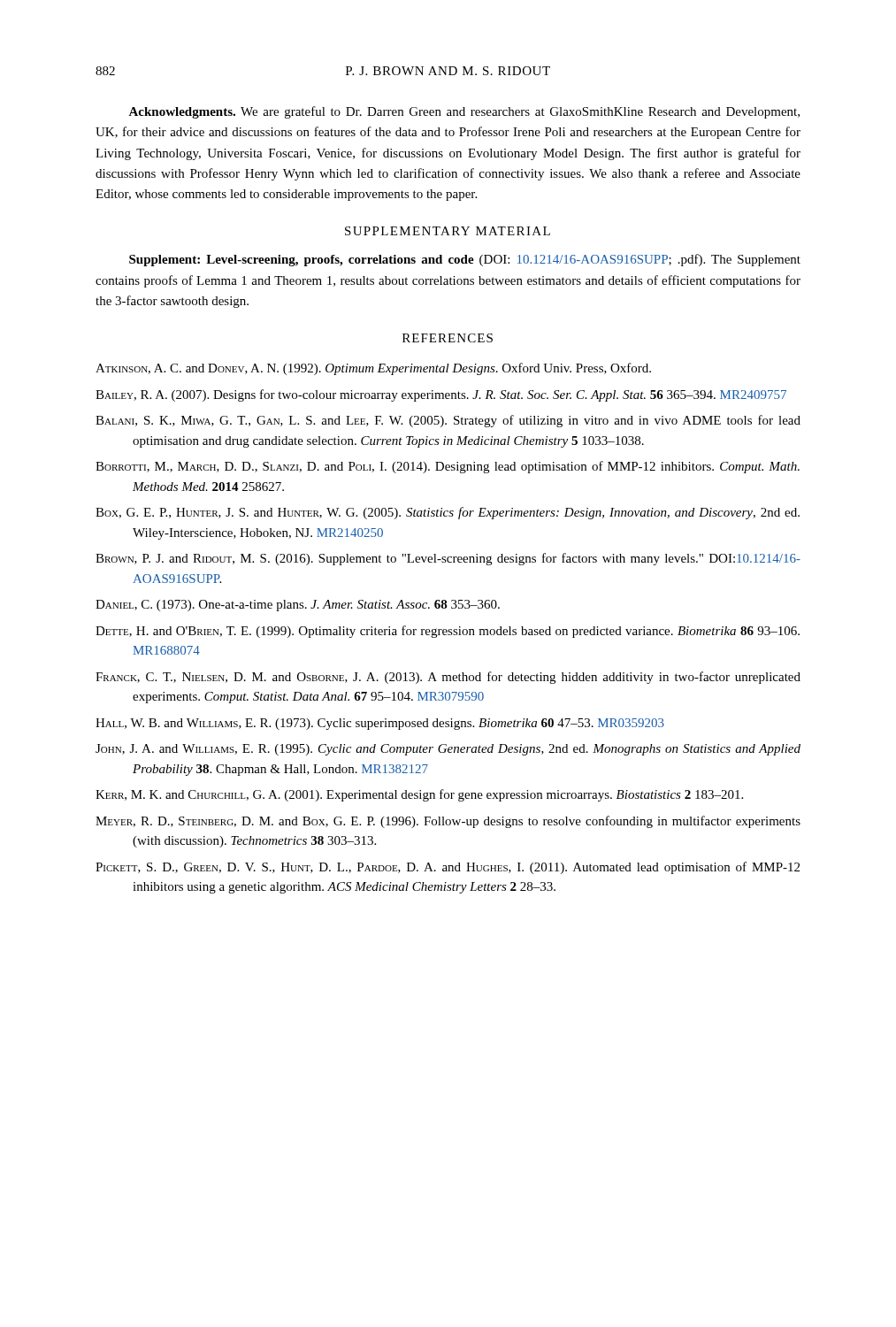The image size is (896, 1327).
Task: Where is the passage that starts "Pickett, S. D., Green, D."?
Action: tap(448, 876)
